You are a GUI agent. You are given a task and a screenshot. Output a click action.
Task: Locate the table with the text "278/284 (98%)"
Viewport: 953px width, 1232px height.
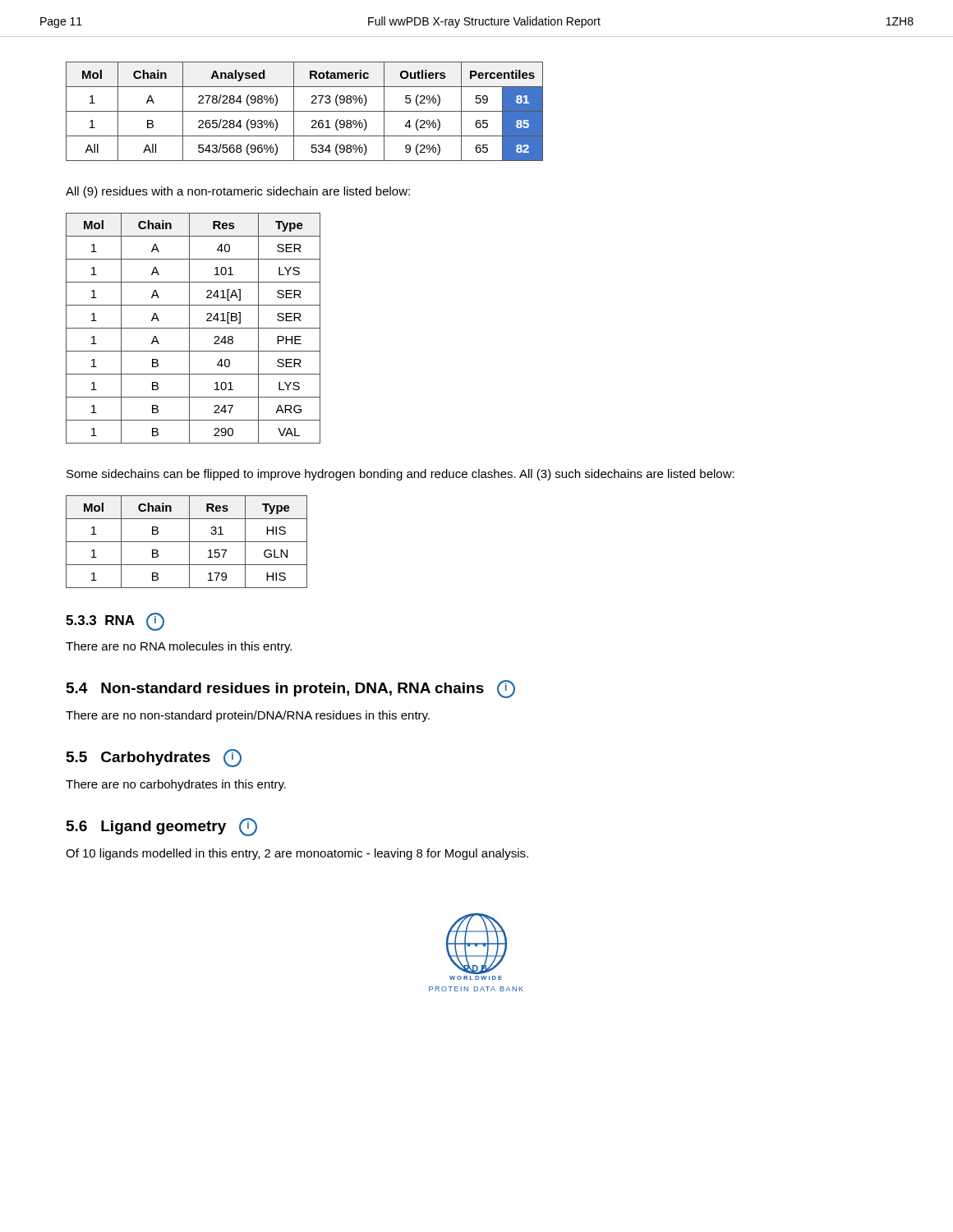[x=476, y=111]
